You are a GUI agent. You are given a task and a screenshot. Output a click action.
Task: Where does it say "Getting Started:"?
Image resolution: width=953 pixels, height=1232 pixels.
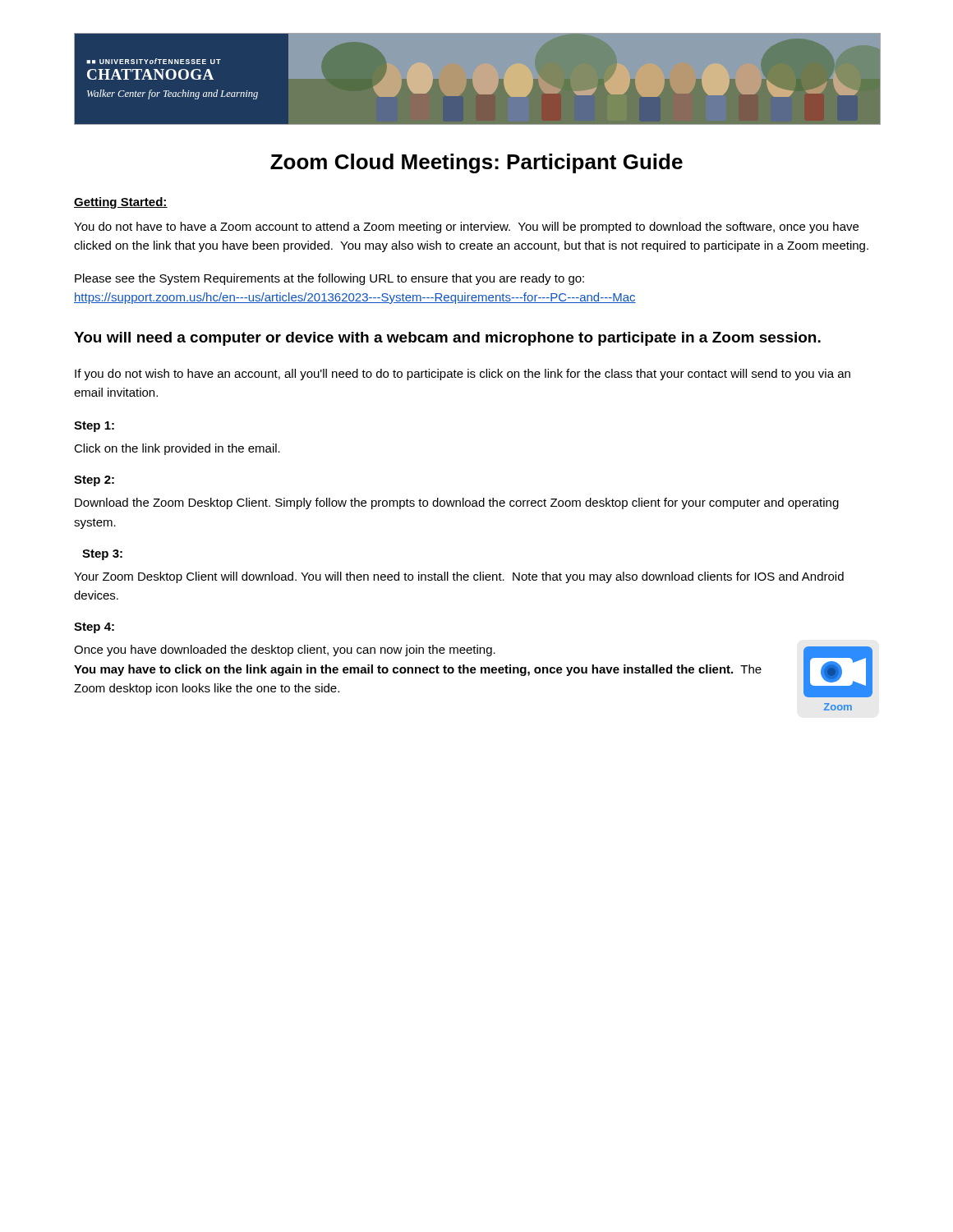pyautogui.click(x=121, y=202)
